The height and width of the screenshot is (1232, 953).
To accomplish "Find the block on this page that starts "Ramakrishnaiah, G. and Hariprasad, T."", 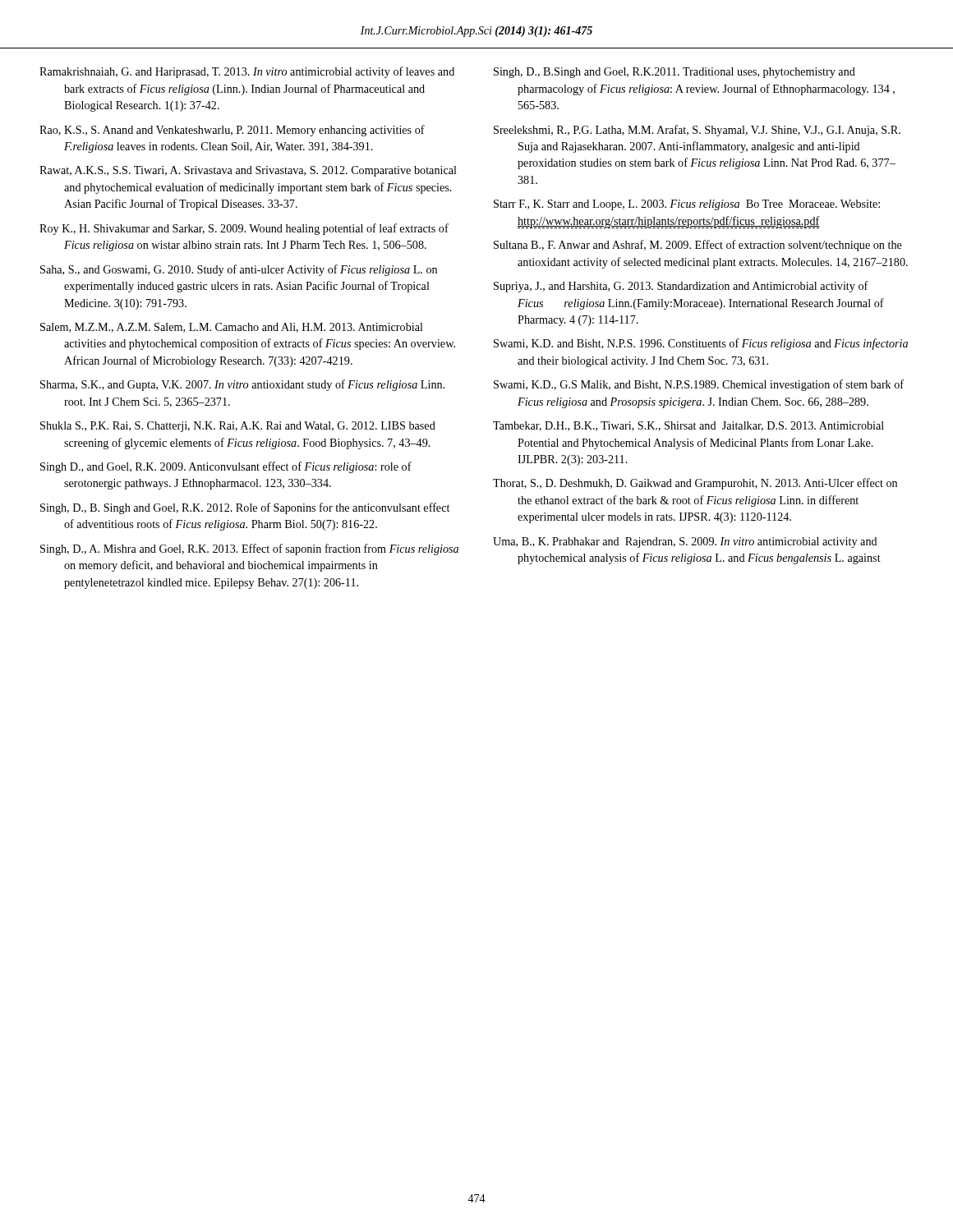I will click(247, 89).
